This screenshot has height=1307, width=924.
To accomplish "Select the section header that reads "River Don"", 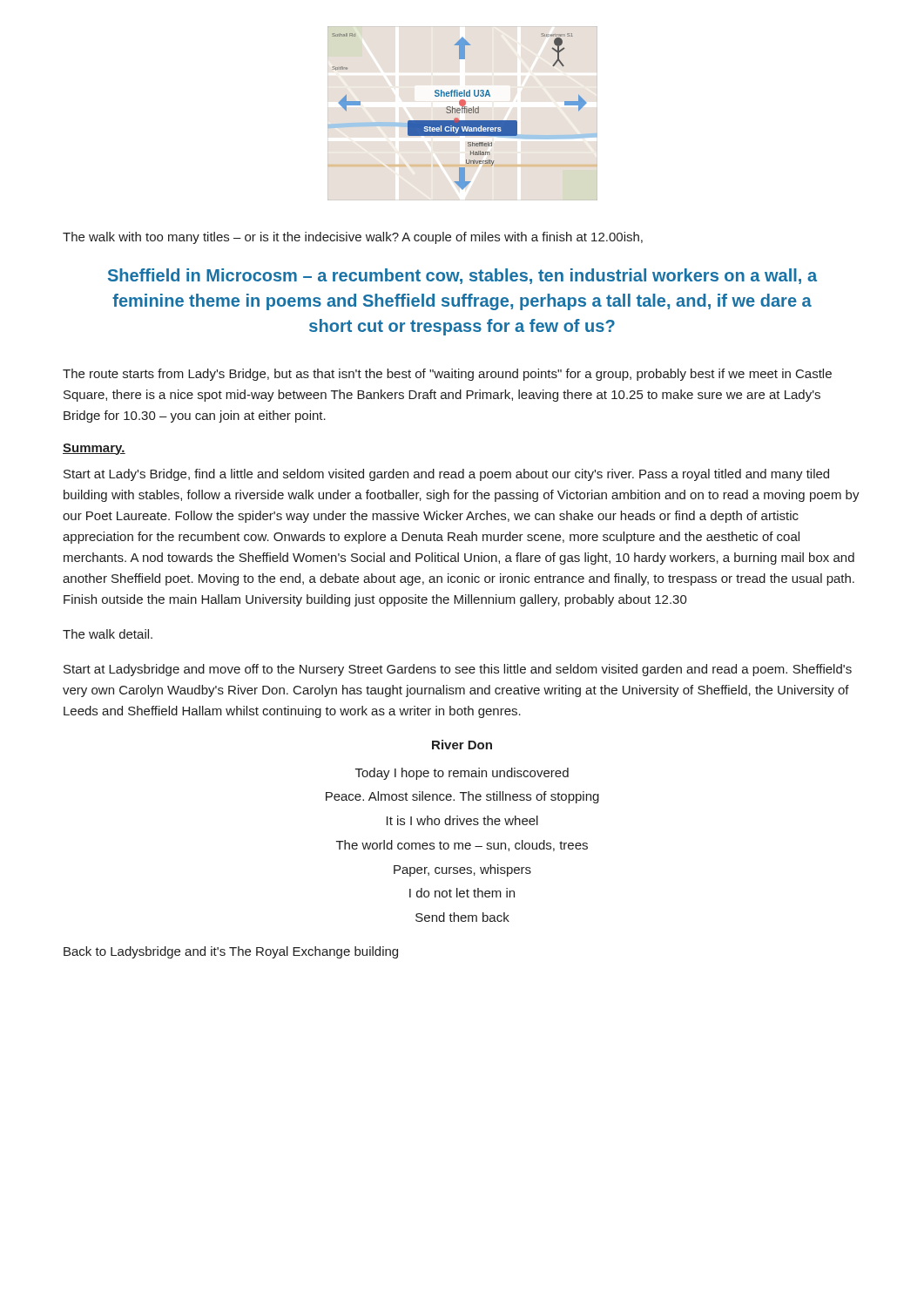I will click(x=462, y=744).
